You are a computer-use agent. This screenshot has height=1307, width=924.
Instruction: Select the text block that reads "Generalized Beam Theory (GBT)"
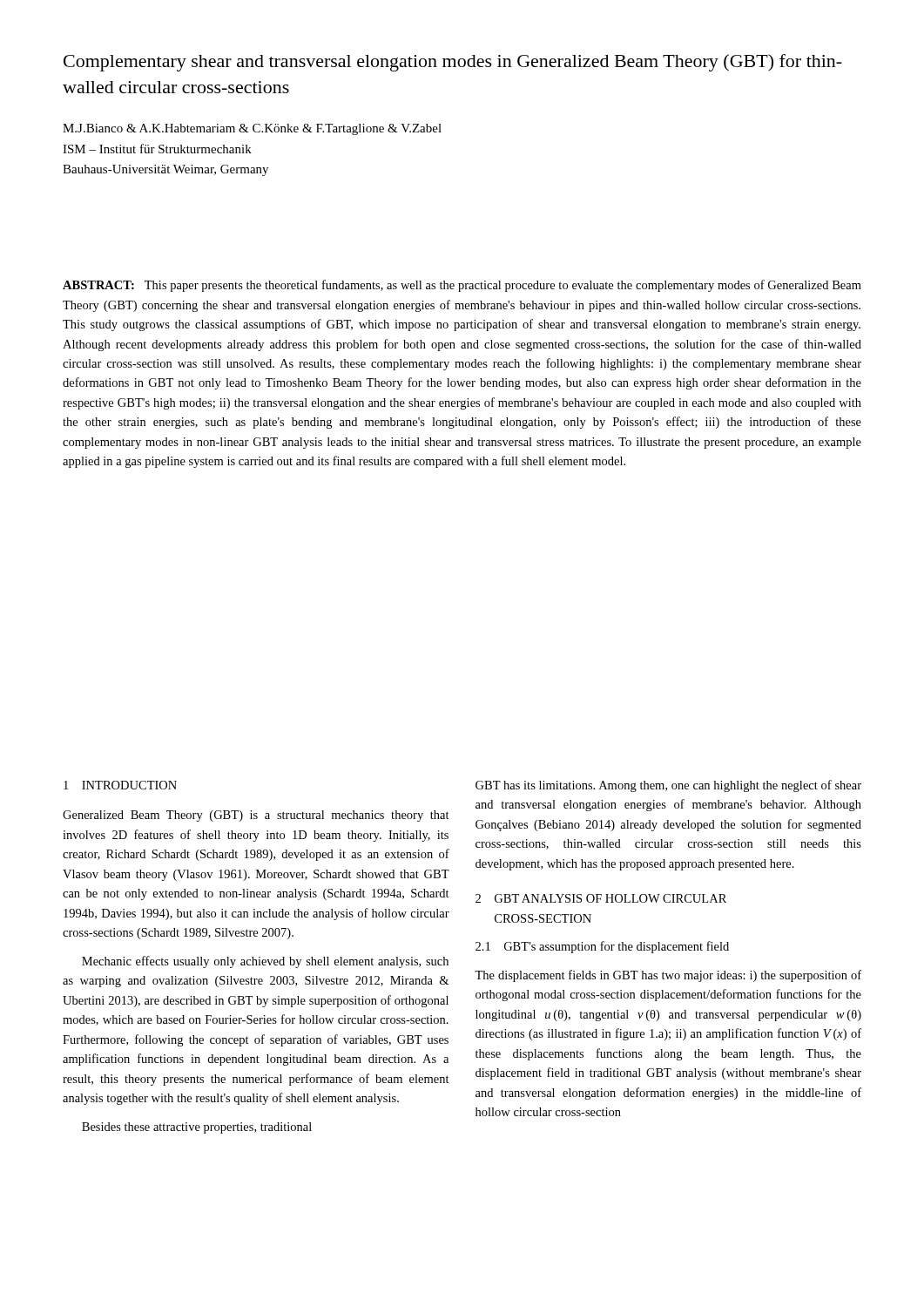coord(256,874)
